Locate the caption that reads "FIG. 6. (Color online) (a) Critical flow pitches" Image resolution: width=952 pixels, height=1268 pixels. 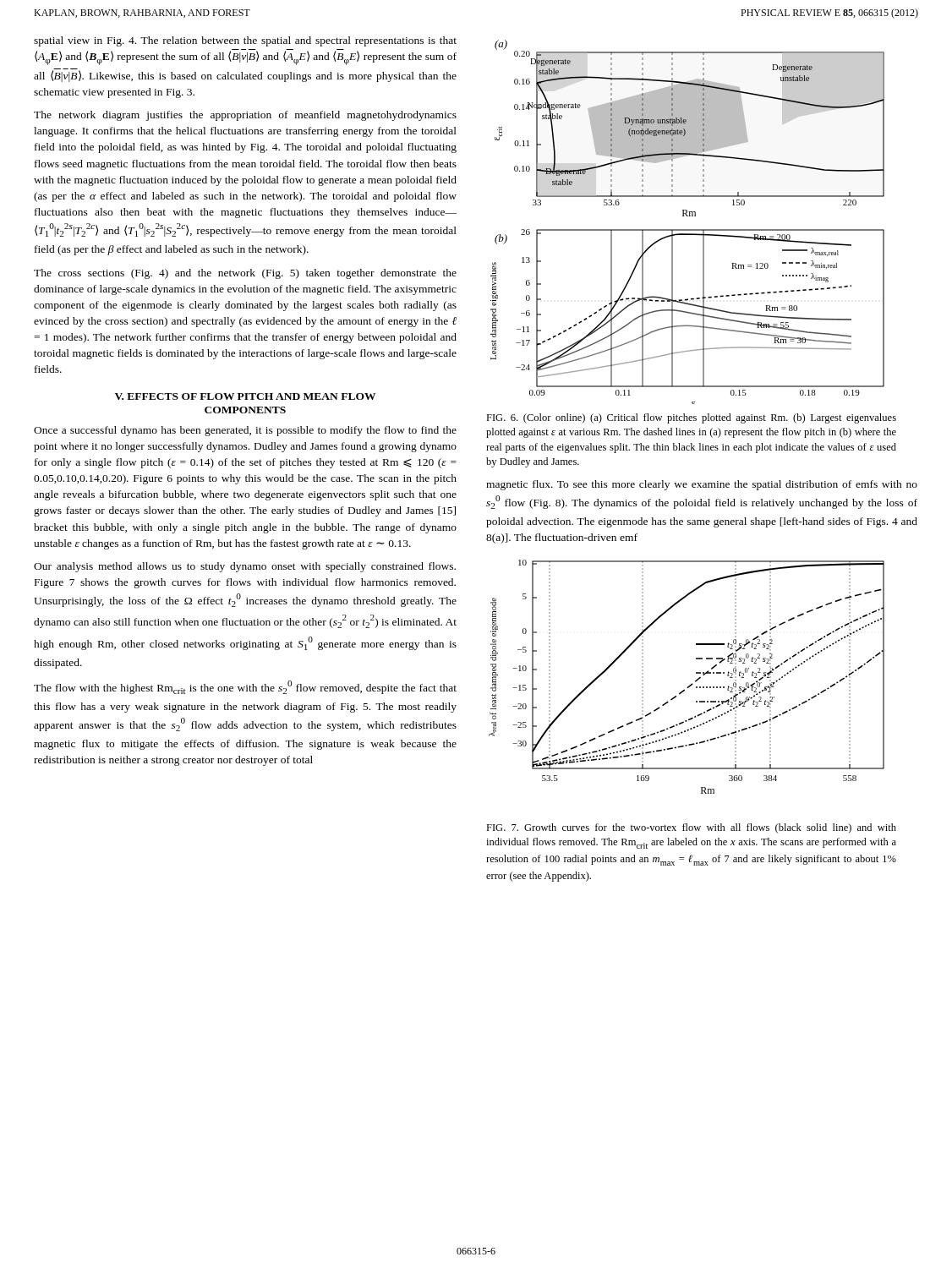click(x=691, y=439)
